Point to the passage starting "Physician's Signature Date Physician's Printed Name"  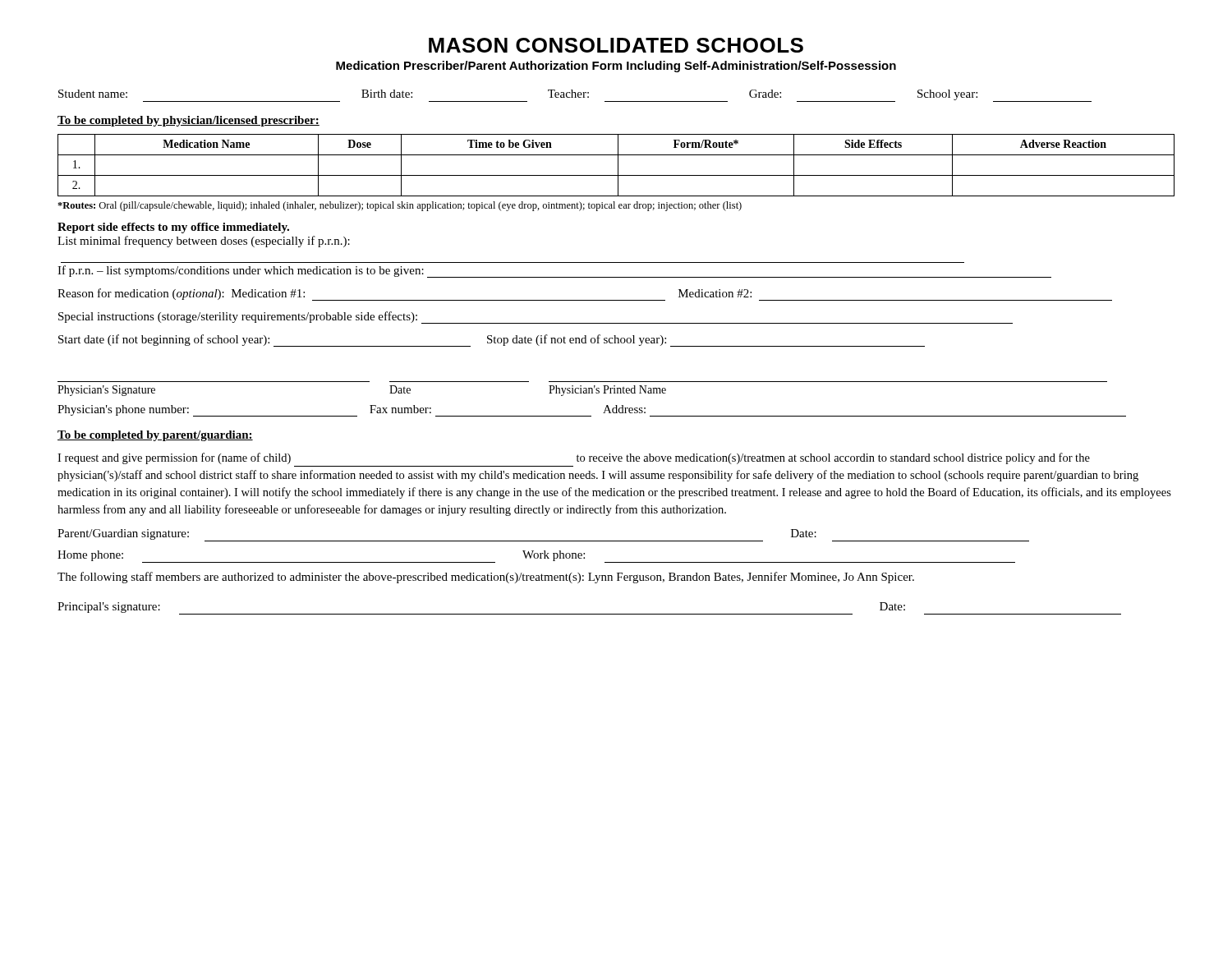click(616, 380)
